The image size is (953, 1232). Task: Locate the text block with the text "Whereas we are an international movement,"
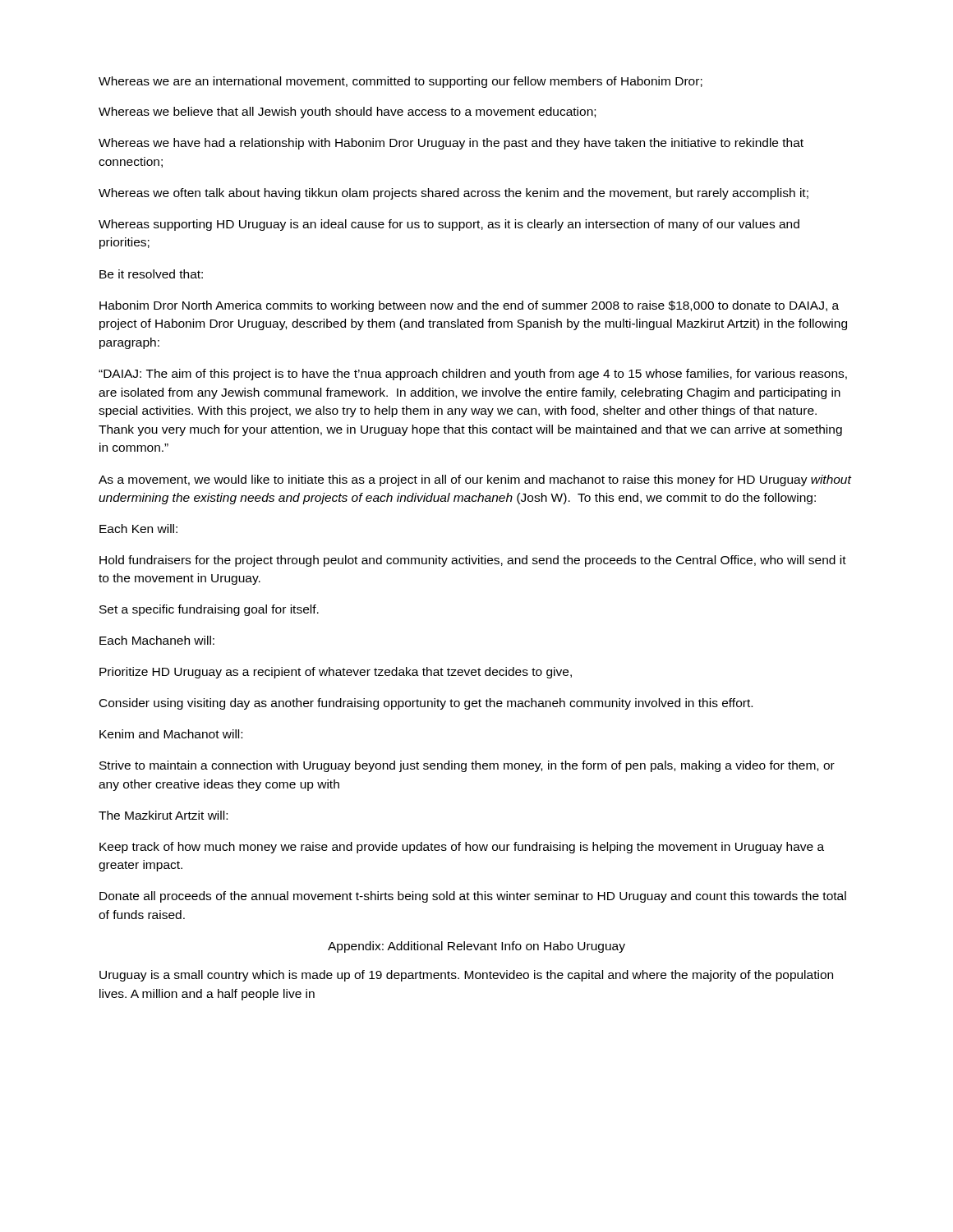click(x=401, y=82)
